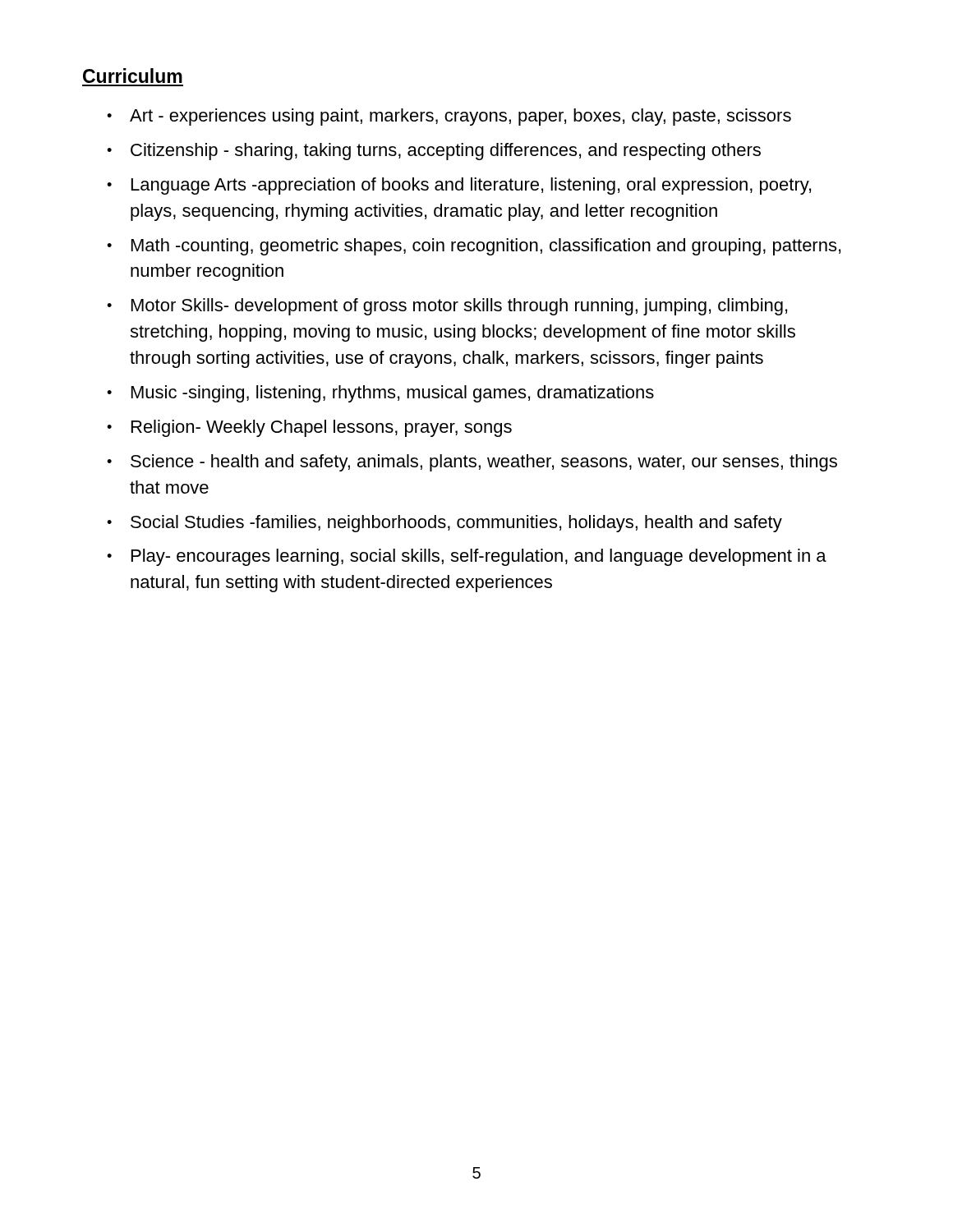Click on the region starting "• Religion- Weekly Chapel lessons, prayer,"
This screenshot has width=953, height=1232.
click(481, 427)
